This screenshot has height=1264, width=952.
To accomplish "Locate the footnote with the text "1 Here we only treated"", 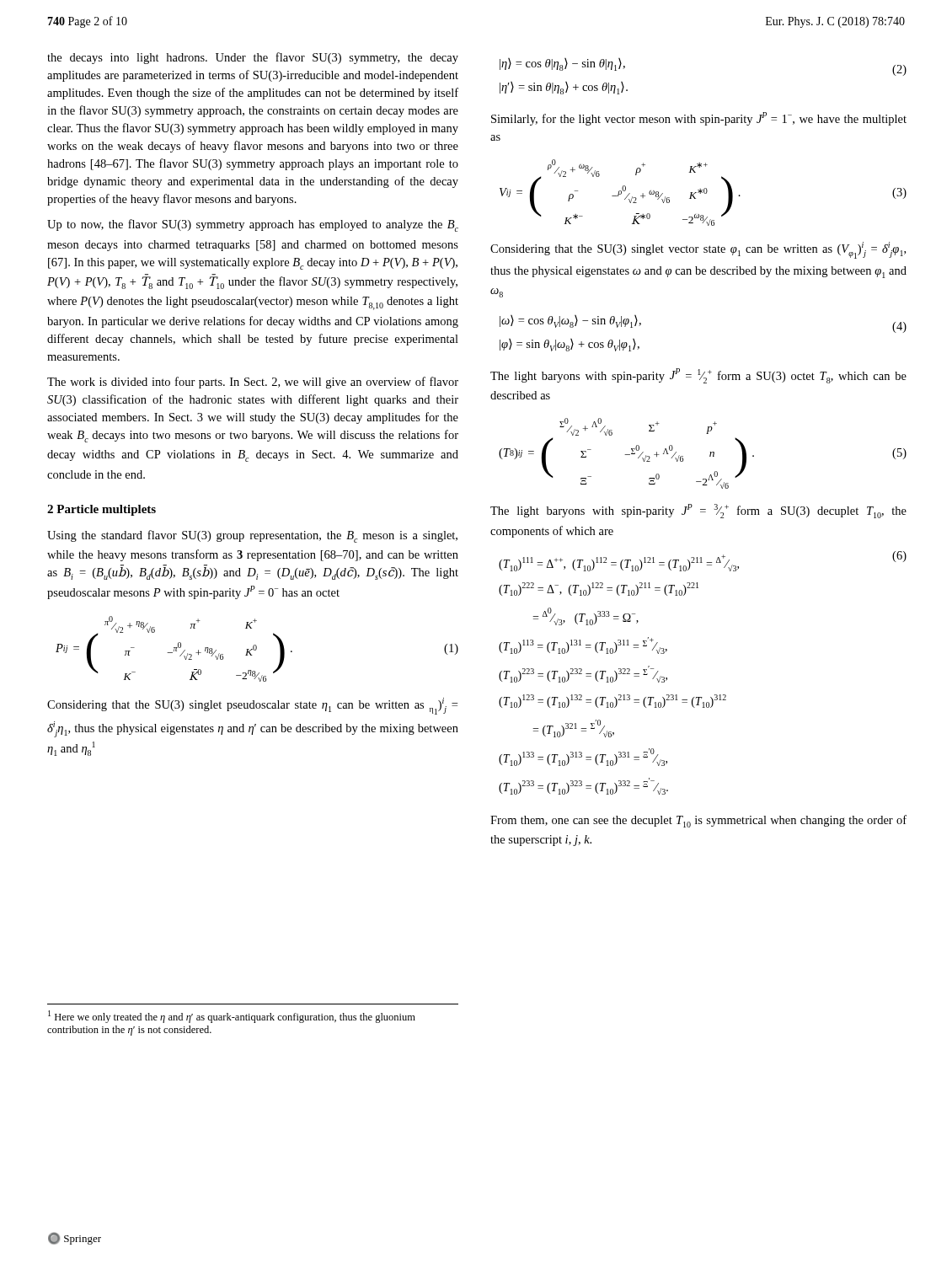I will [x=231, y=1022].
